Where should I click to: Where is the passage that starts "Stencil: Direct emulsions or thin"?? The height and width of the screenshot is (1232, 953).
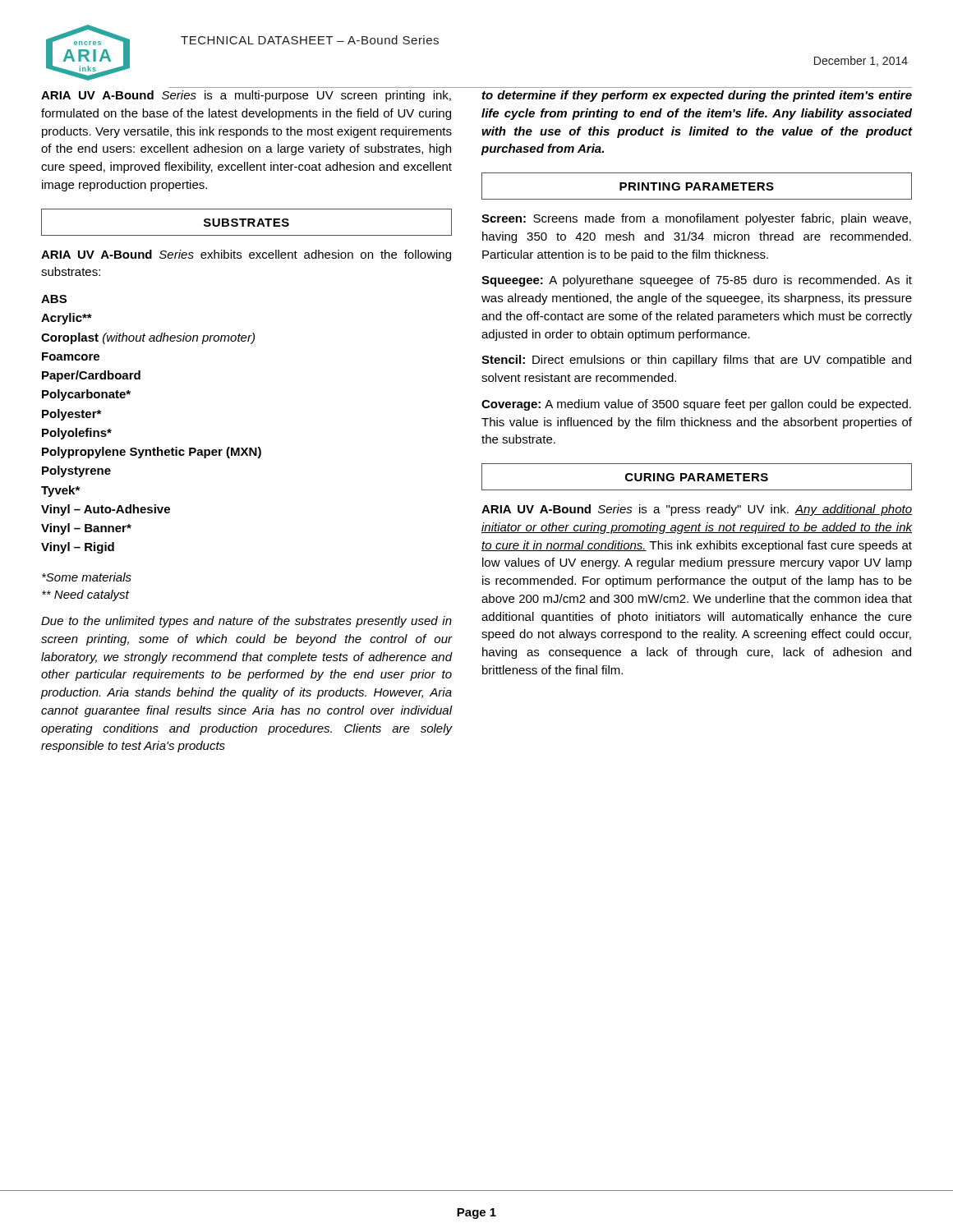697,368
